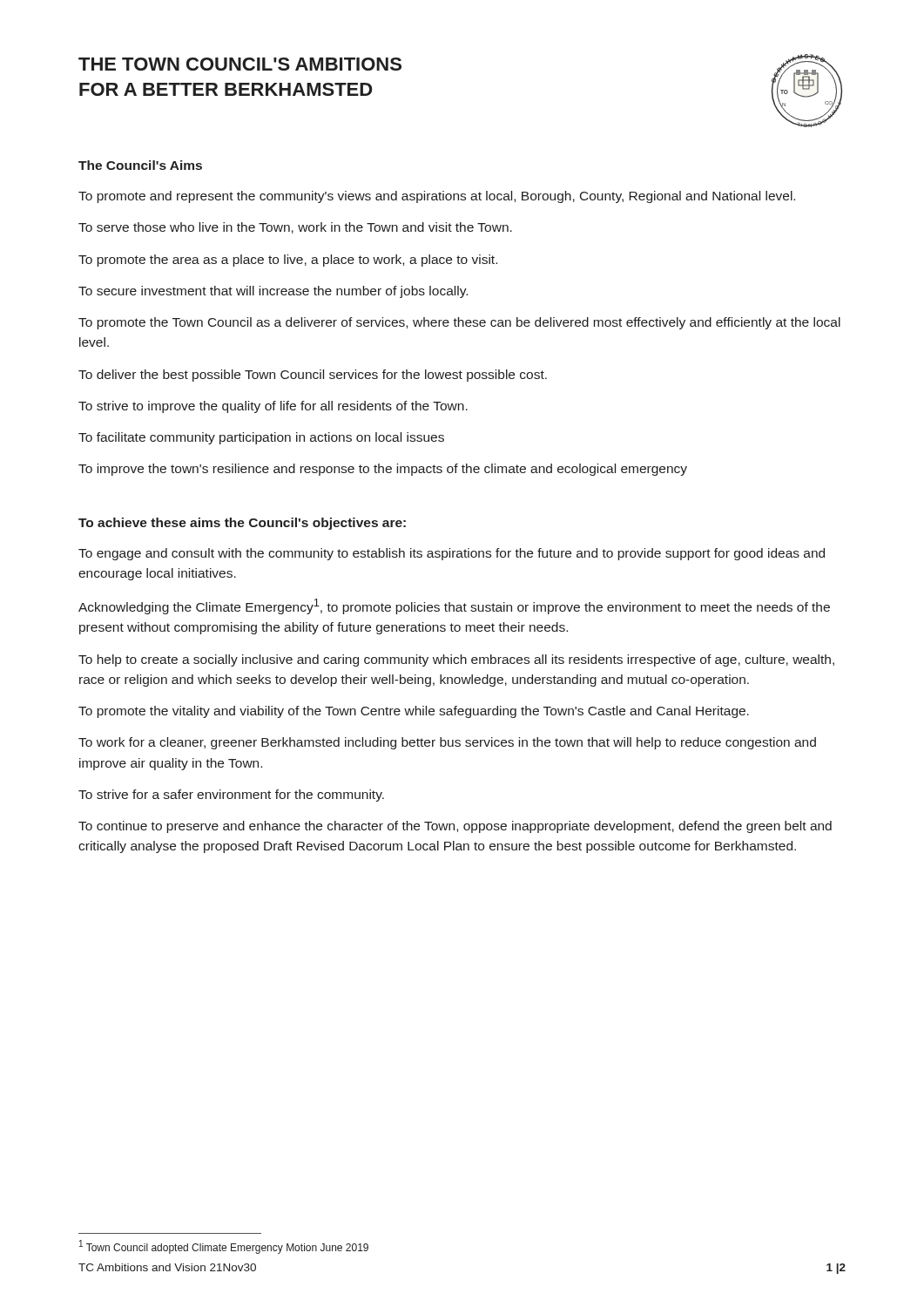Point to the text starting "To promote and represent the"

click(437, 196)
